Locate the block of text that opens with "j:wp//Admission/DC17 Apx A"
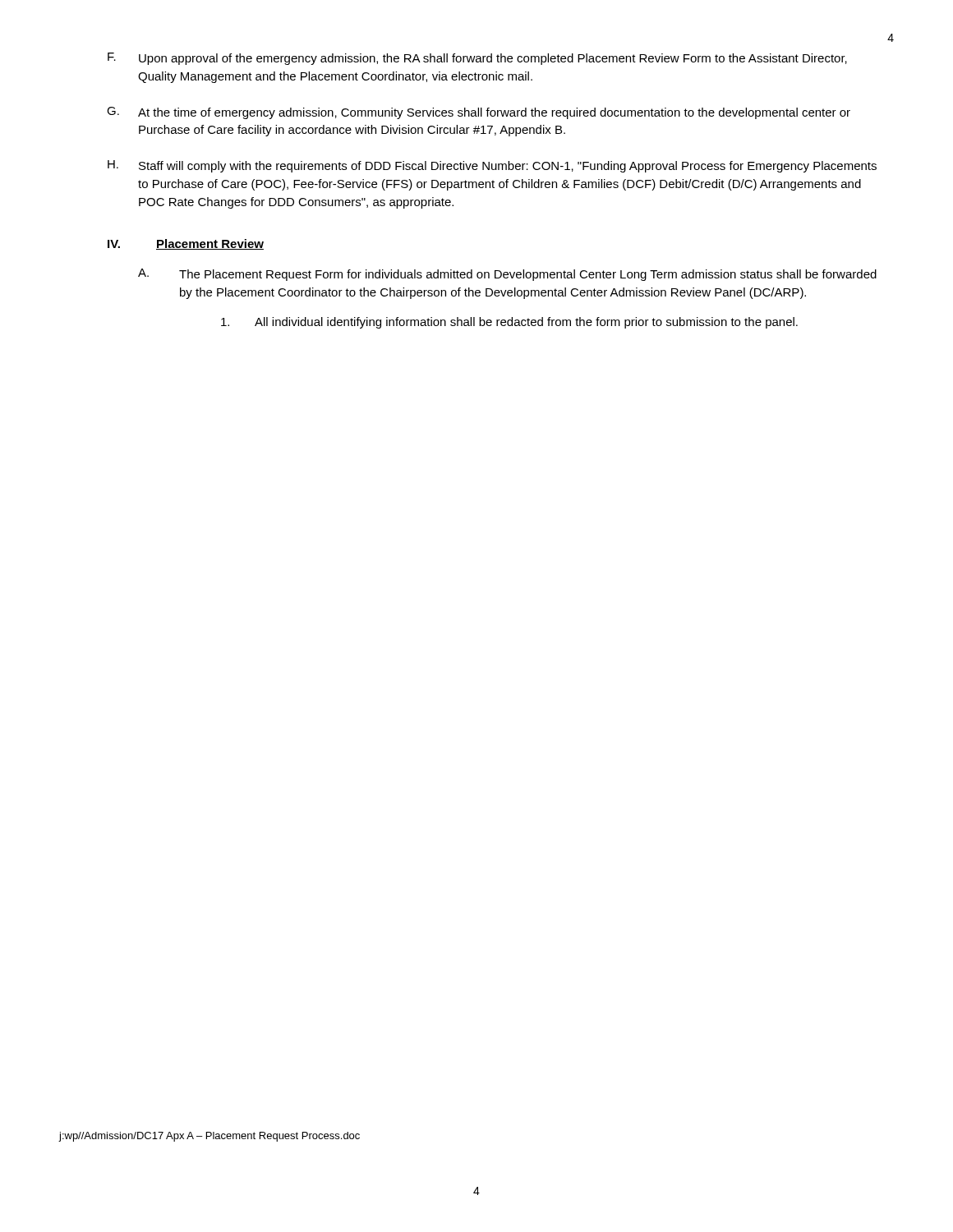The width and height of the screenshot is (953, 1232). tap(210, 1136)
